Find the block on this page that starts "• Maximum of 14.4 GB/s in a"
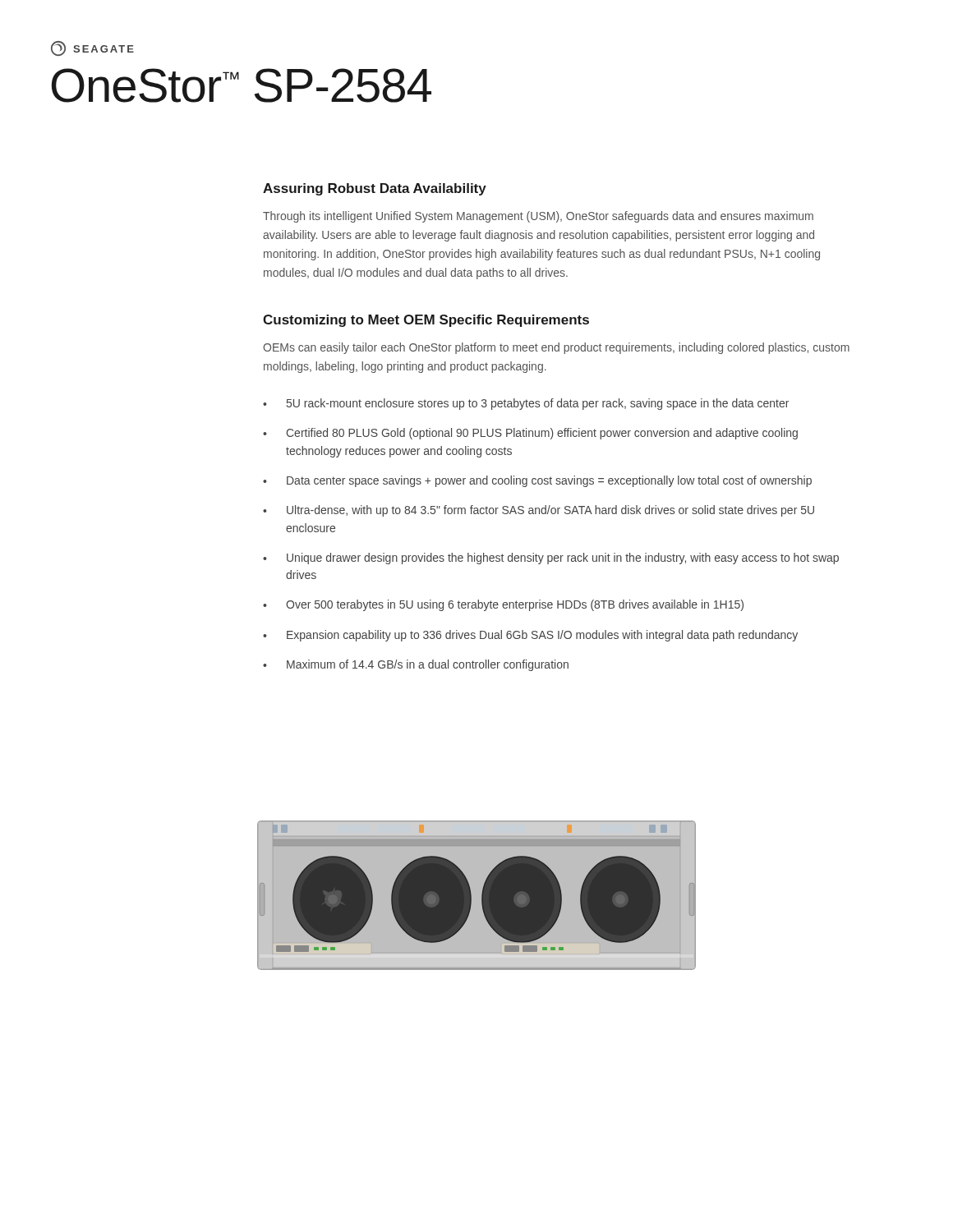953x1232 pixels. [x=559, y=666]
